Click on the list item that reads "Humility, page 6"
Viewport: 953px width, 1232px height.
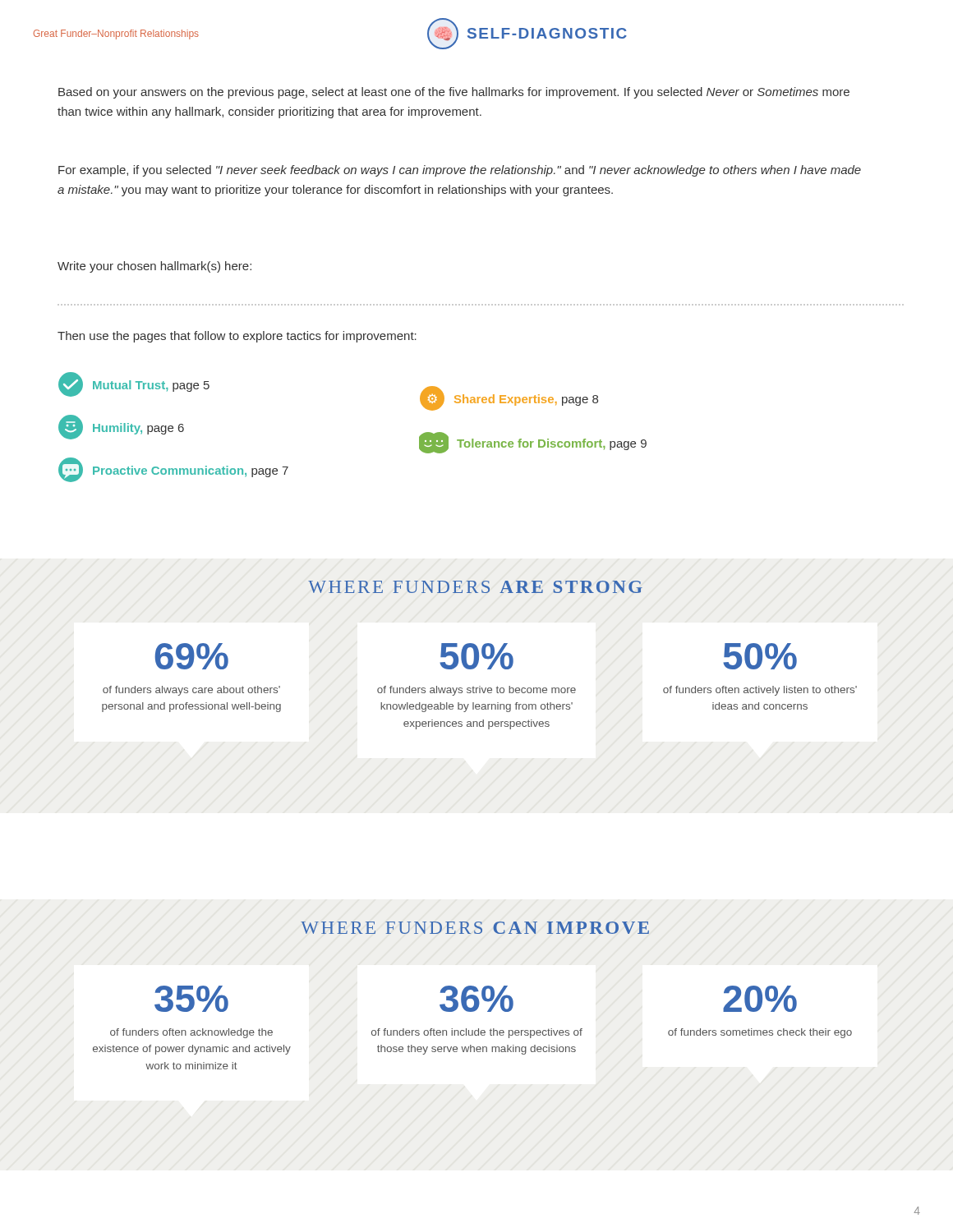(x=121, y=427)
